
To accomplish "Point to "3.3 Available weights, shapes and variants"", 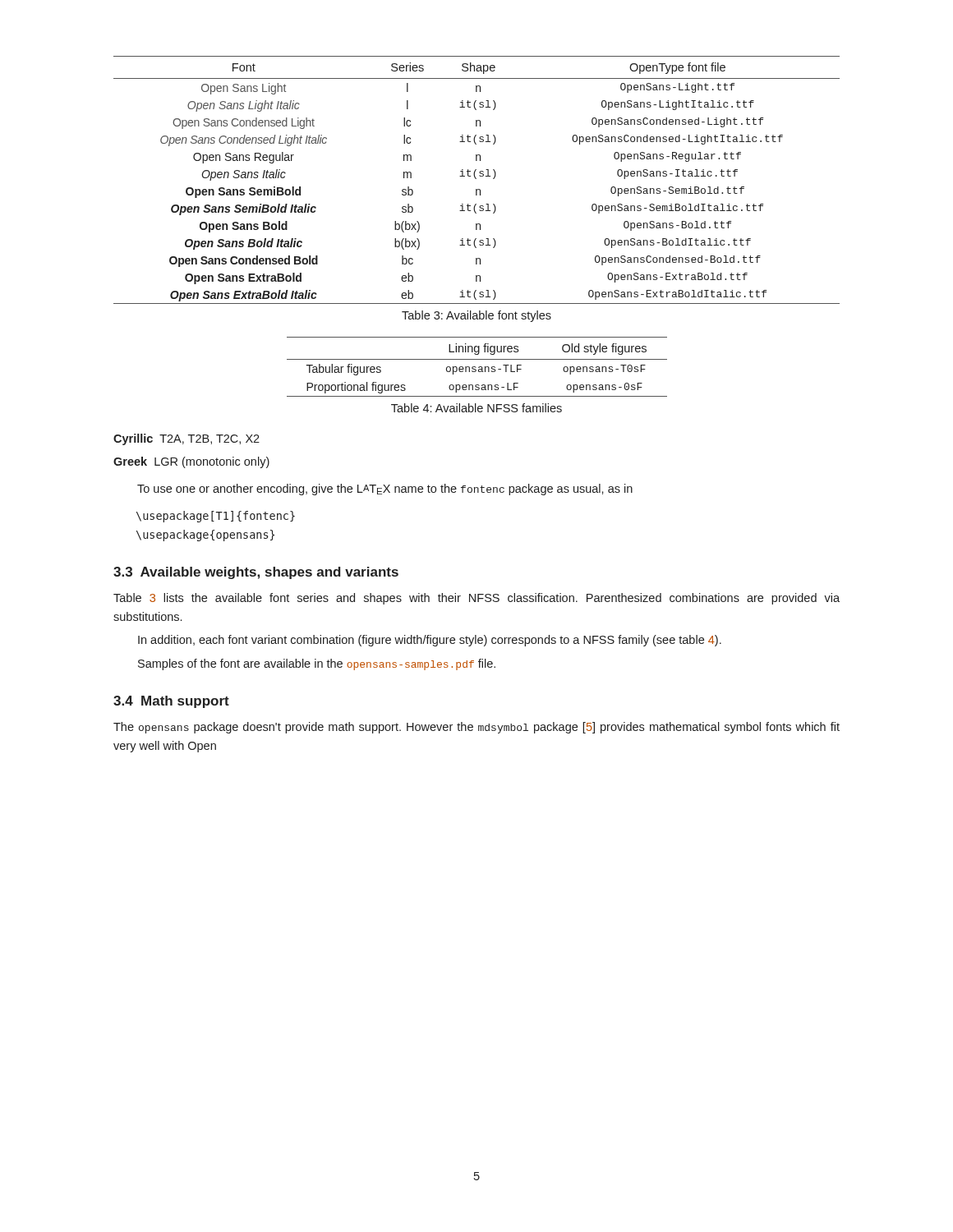I will pos(256,572).
